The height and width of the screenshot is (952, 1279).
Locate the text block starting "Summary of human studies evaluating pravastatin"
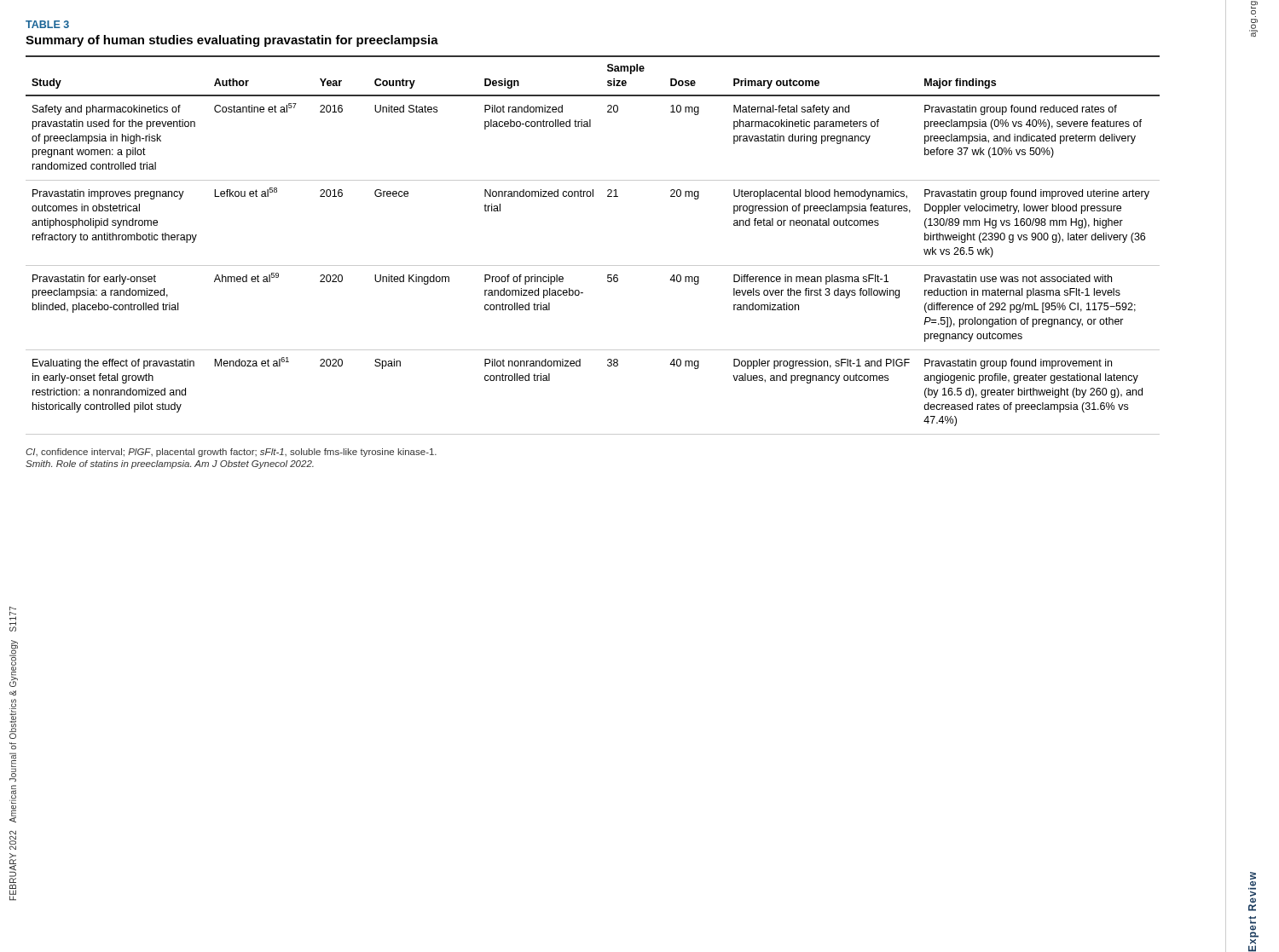[x=232, y=40]
